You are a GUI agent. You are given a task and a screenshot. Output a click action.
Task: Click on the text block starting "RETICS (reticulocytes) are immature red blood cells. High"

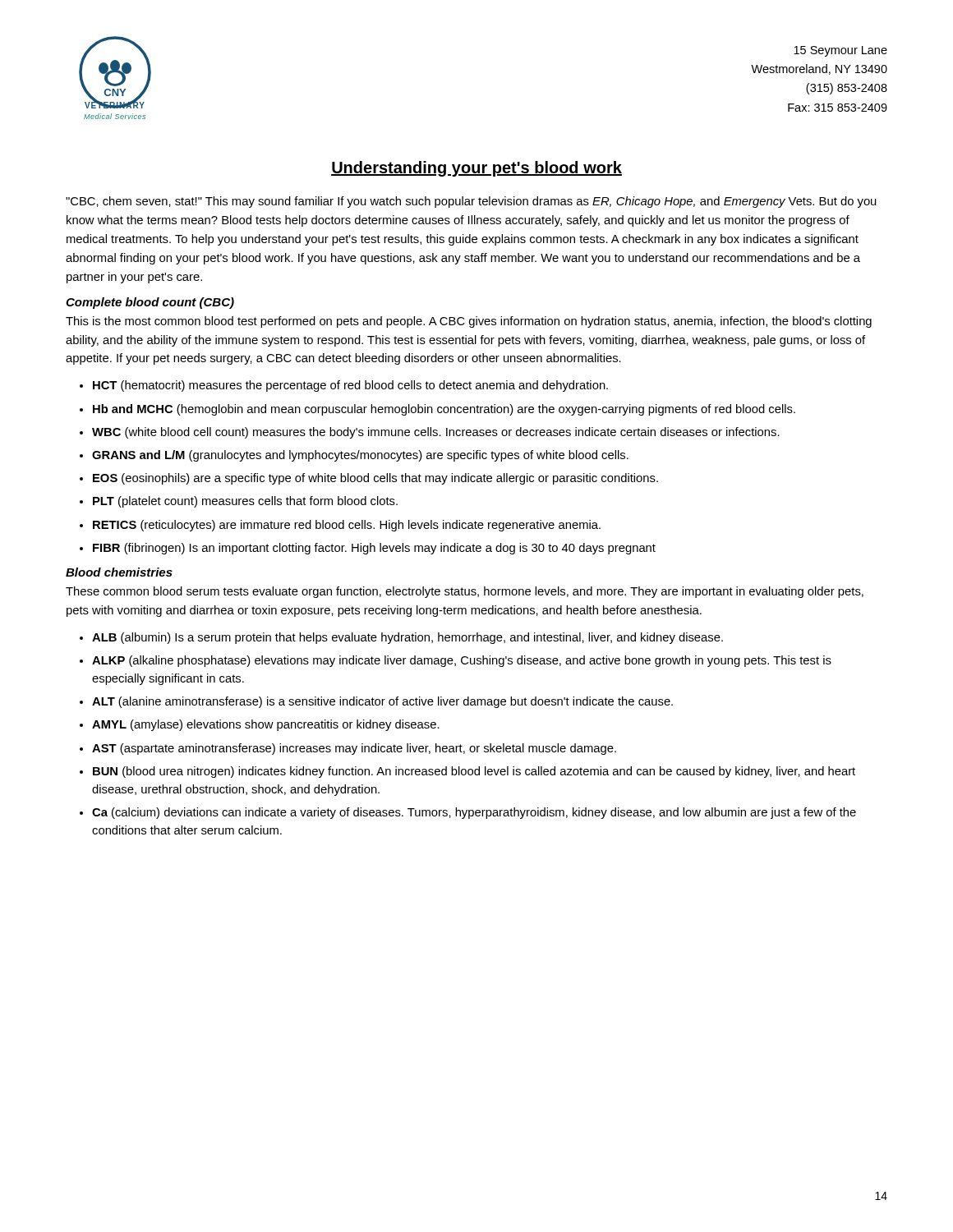click(347, 524)
